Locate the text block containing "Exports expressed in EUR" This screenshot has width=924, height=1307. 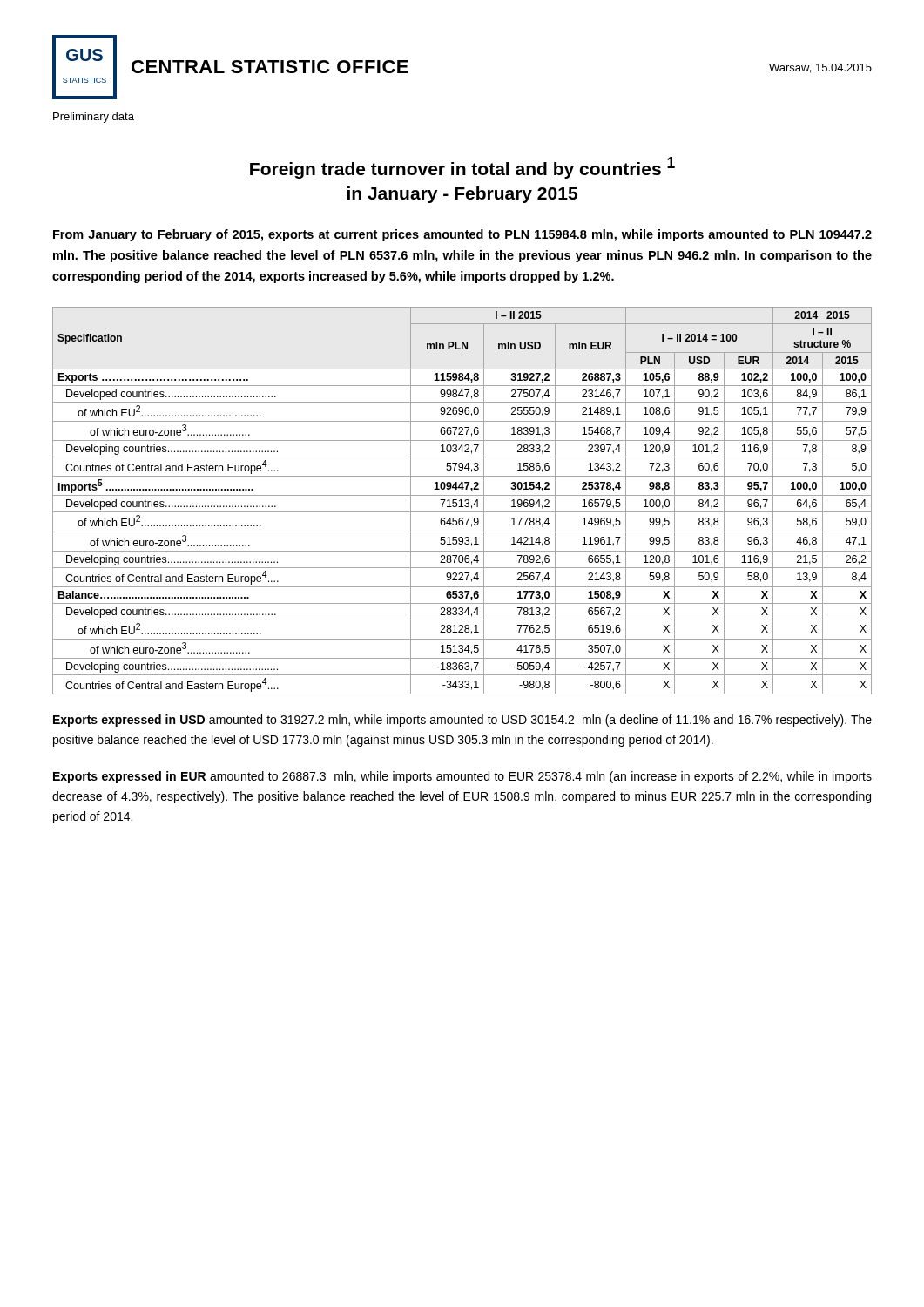(462, 796)
